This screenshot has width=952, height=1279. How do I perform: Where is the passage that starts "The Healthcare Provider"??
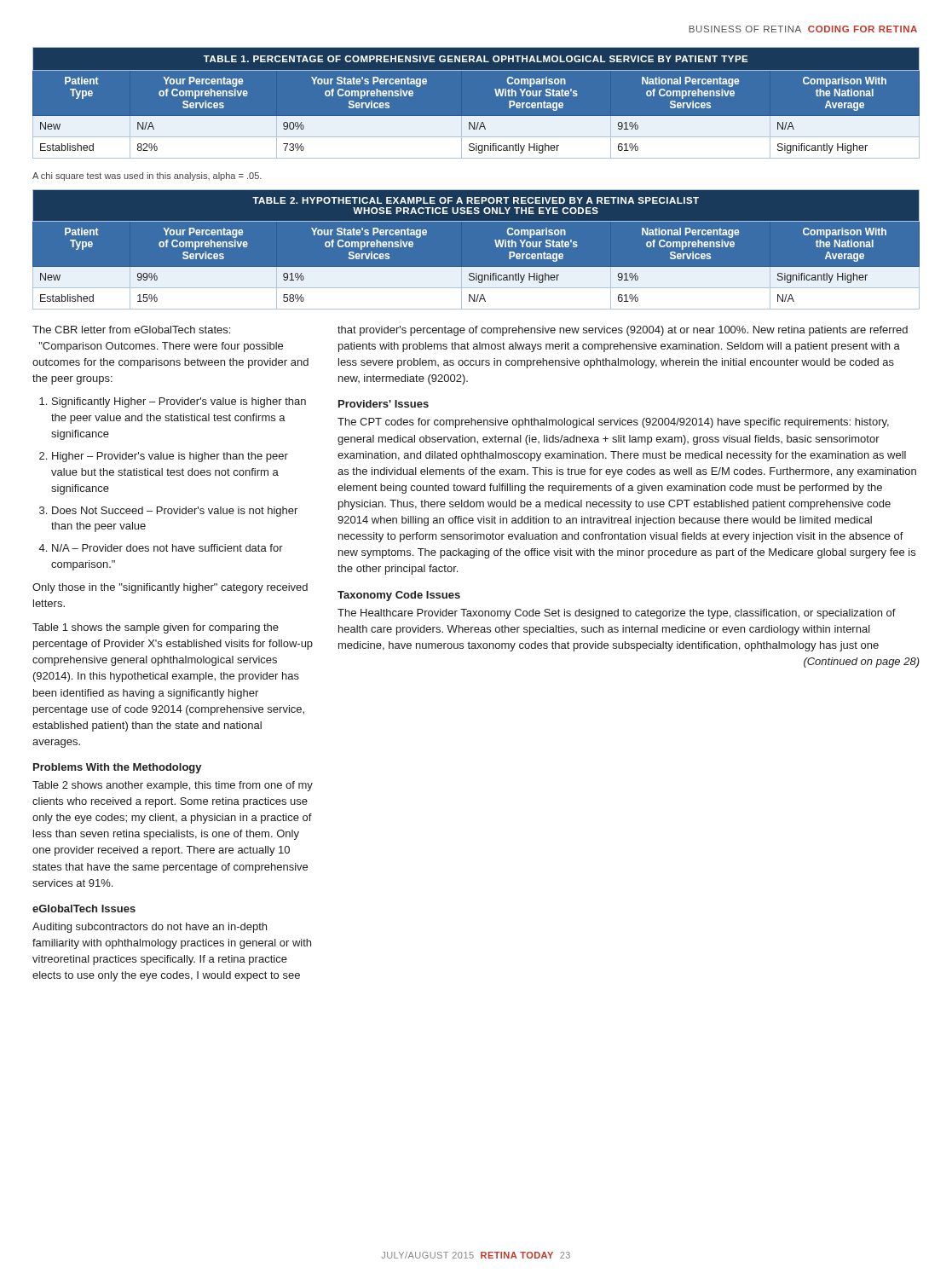(x=629, y=638)
